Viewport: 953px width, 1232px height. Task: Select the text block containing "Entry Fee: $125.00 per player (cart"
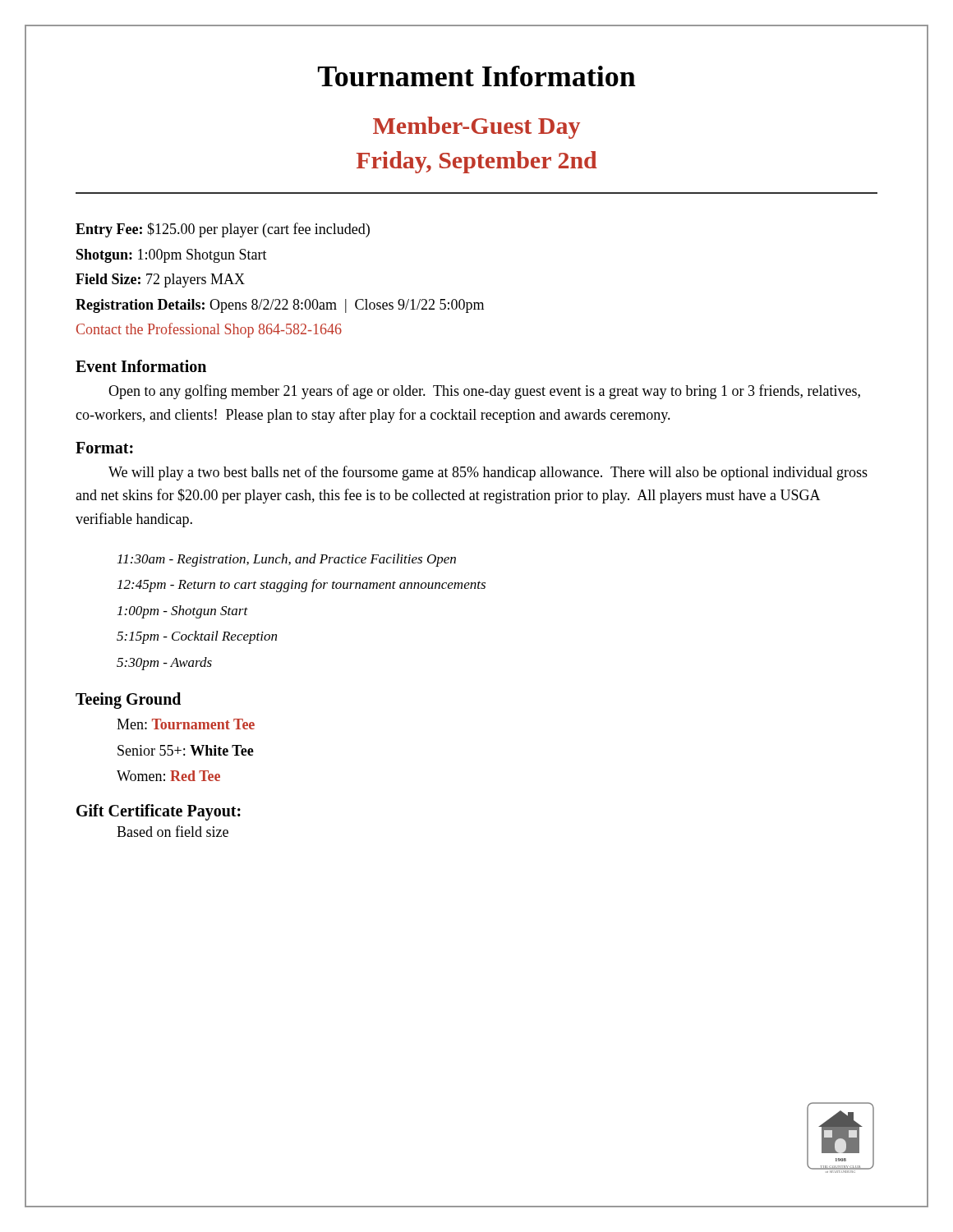click(x=223, y=230)
